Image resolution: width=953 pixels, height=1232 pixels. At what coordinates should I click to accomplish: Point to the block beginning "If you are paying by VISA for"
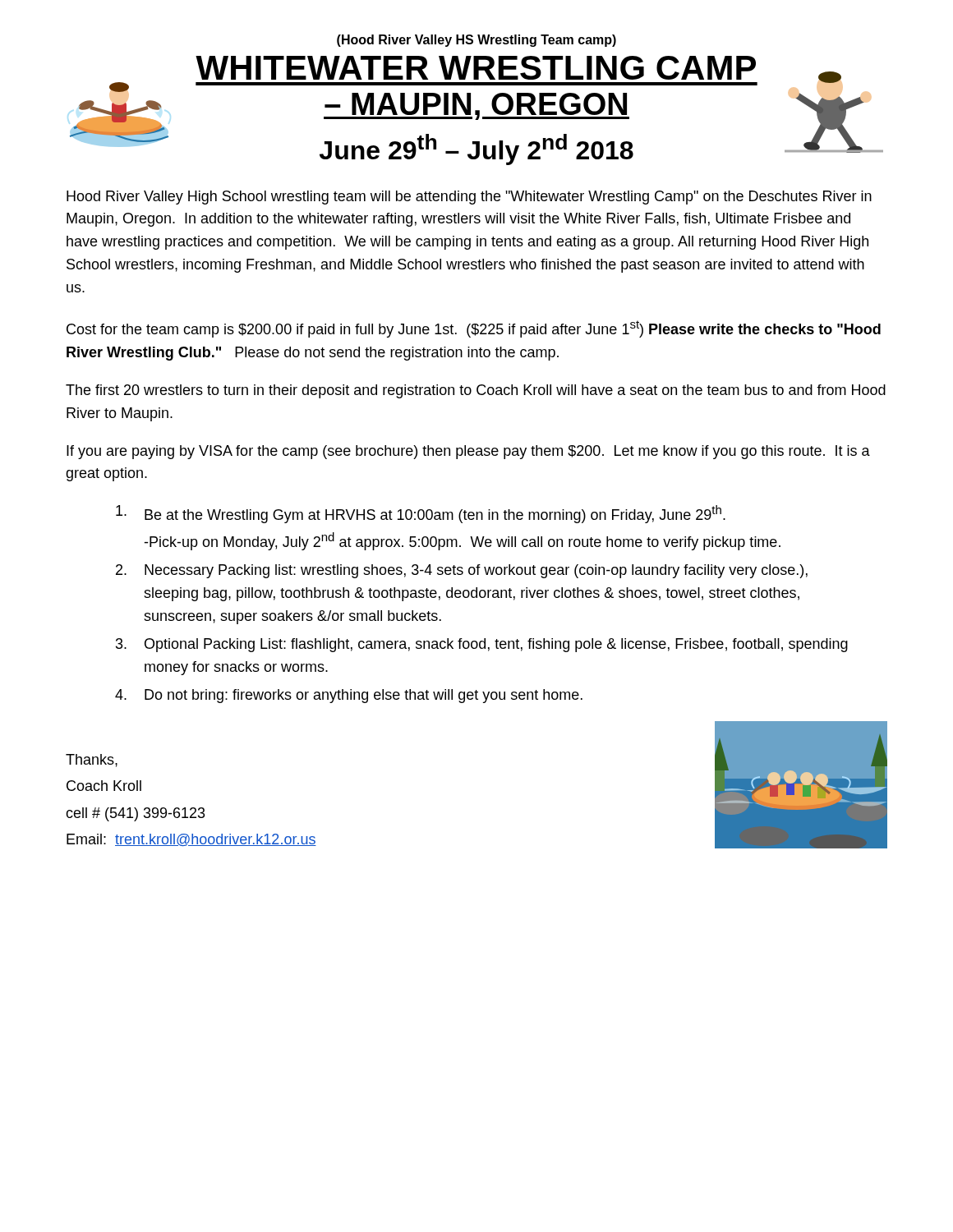pyautogui.click(x=468, y=462)
